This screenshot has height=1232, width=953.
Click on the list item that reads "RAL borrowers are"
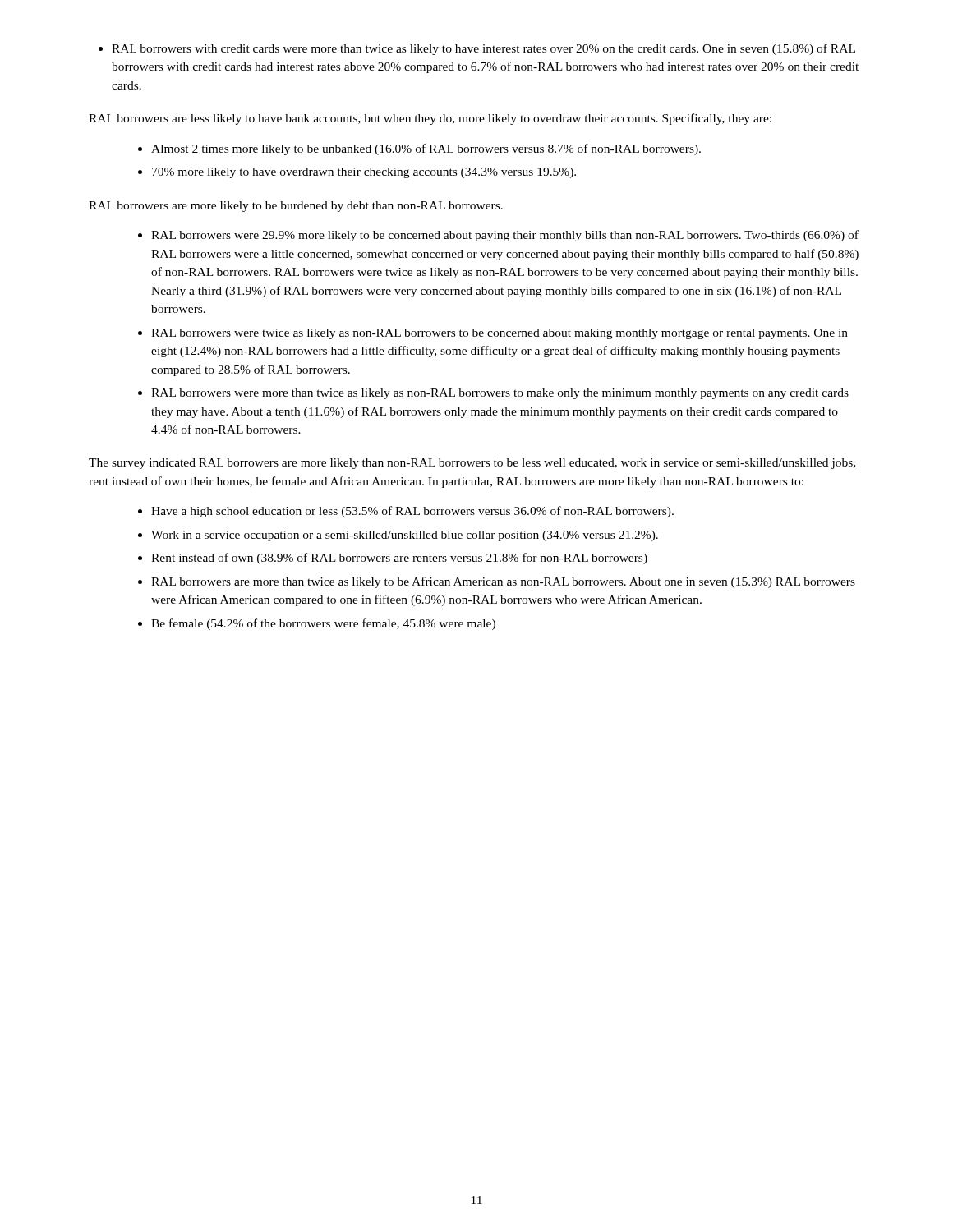(496, 591)
